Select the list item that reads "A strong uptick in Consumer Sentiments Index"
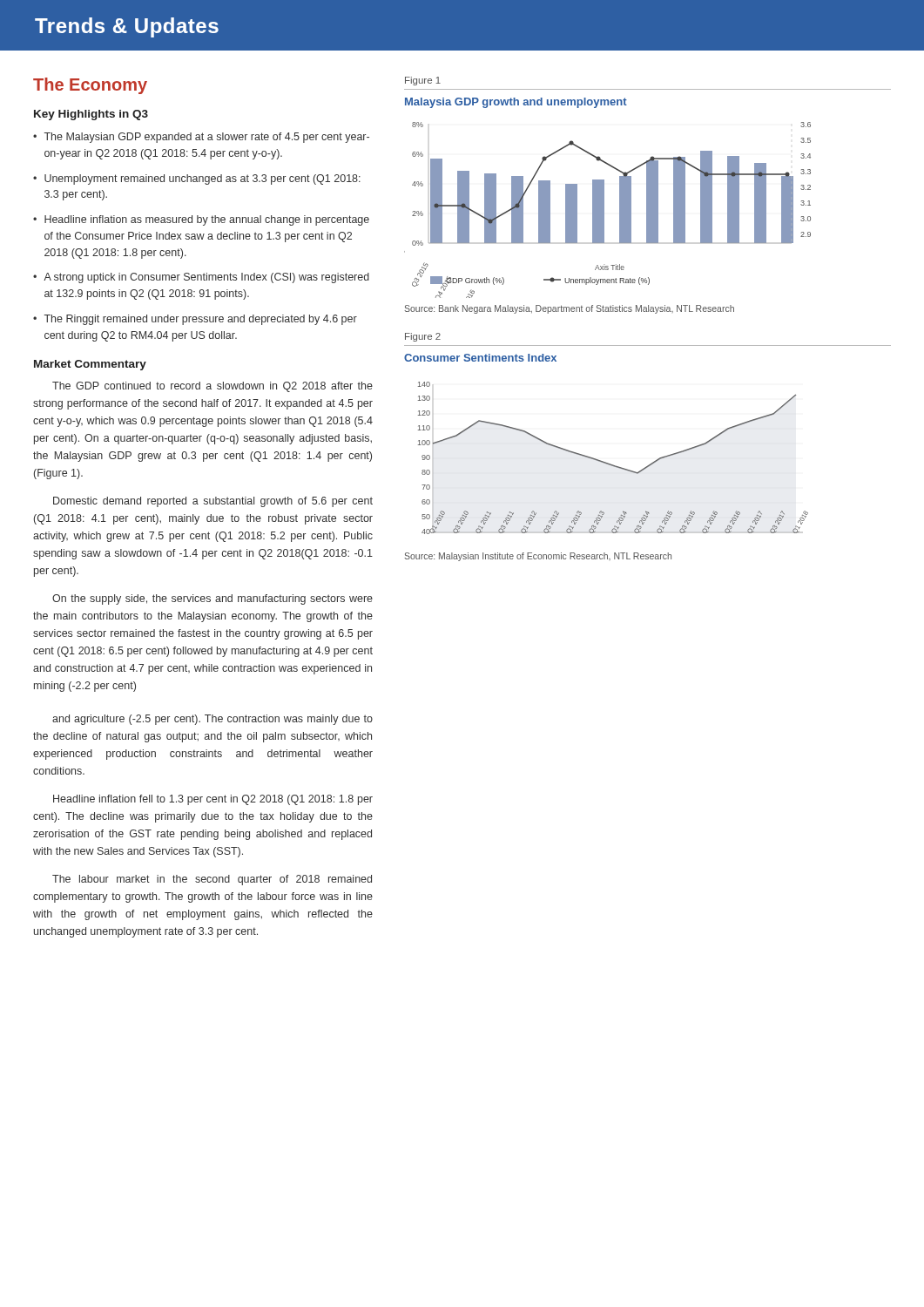 click(207, 285)
